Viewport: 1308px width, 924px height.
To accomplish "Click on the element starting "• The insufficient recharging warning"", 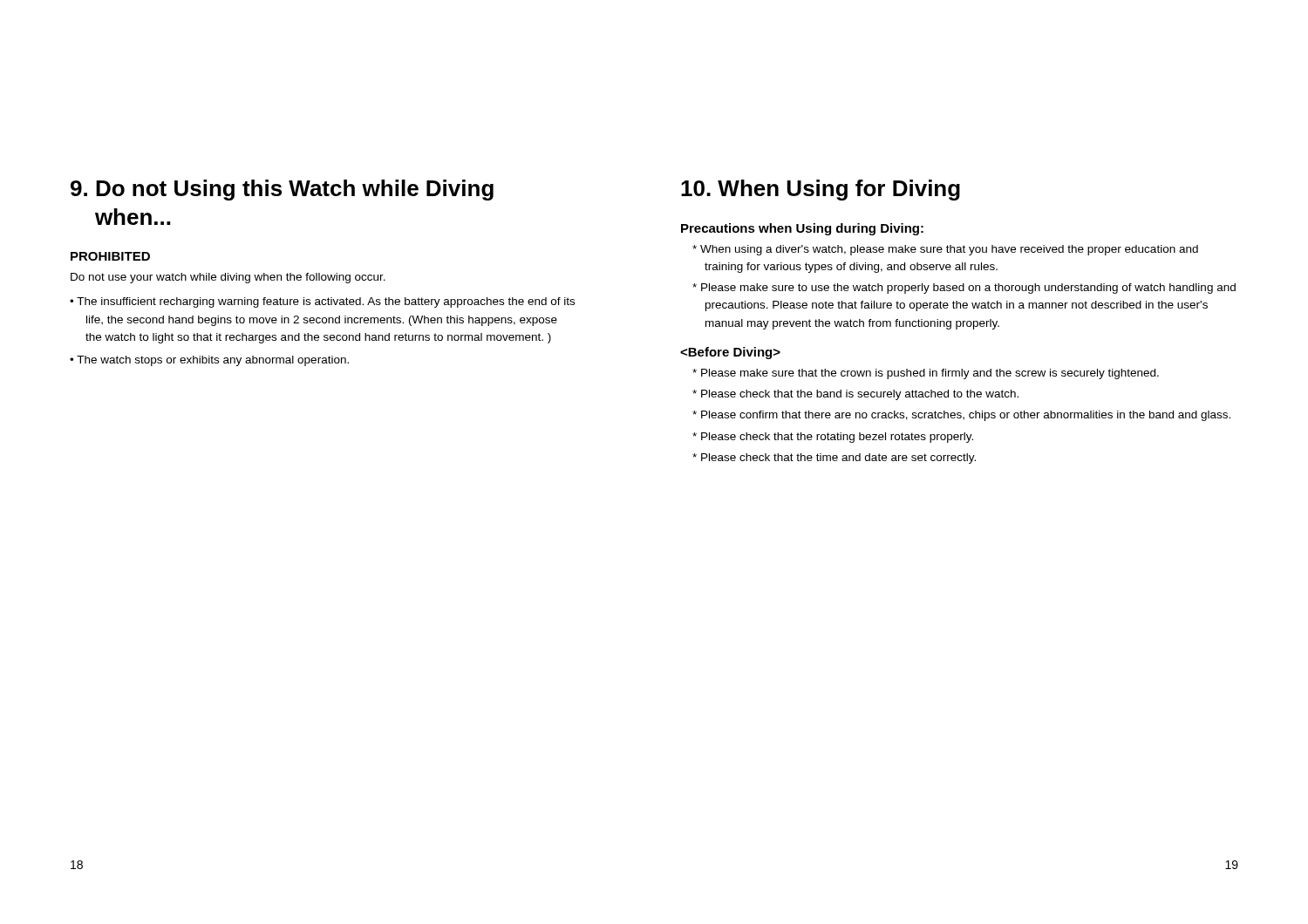I will pyautogui.click(x=323, y=320).
